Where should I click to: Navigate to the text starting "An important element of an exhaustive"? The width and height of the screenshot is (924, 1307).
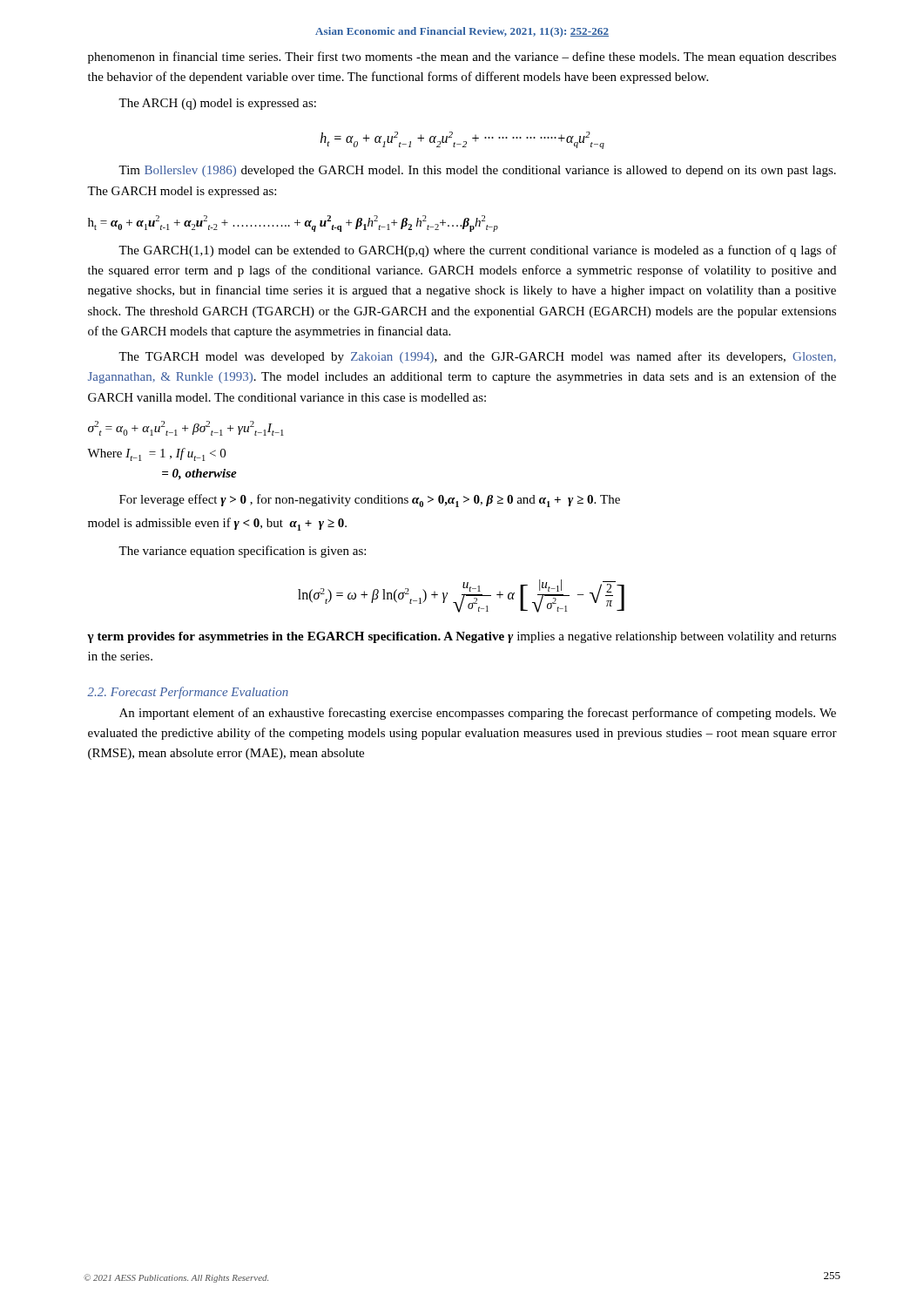pos(462,733)
